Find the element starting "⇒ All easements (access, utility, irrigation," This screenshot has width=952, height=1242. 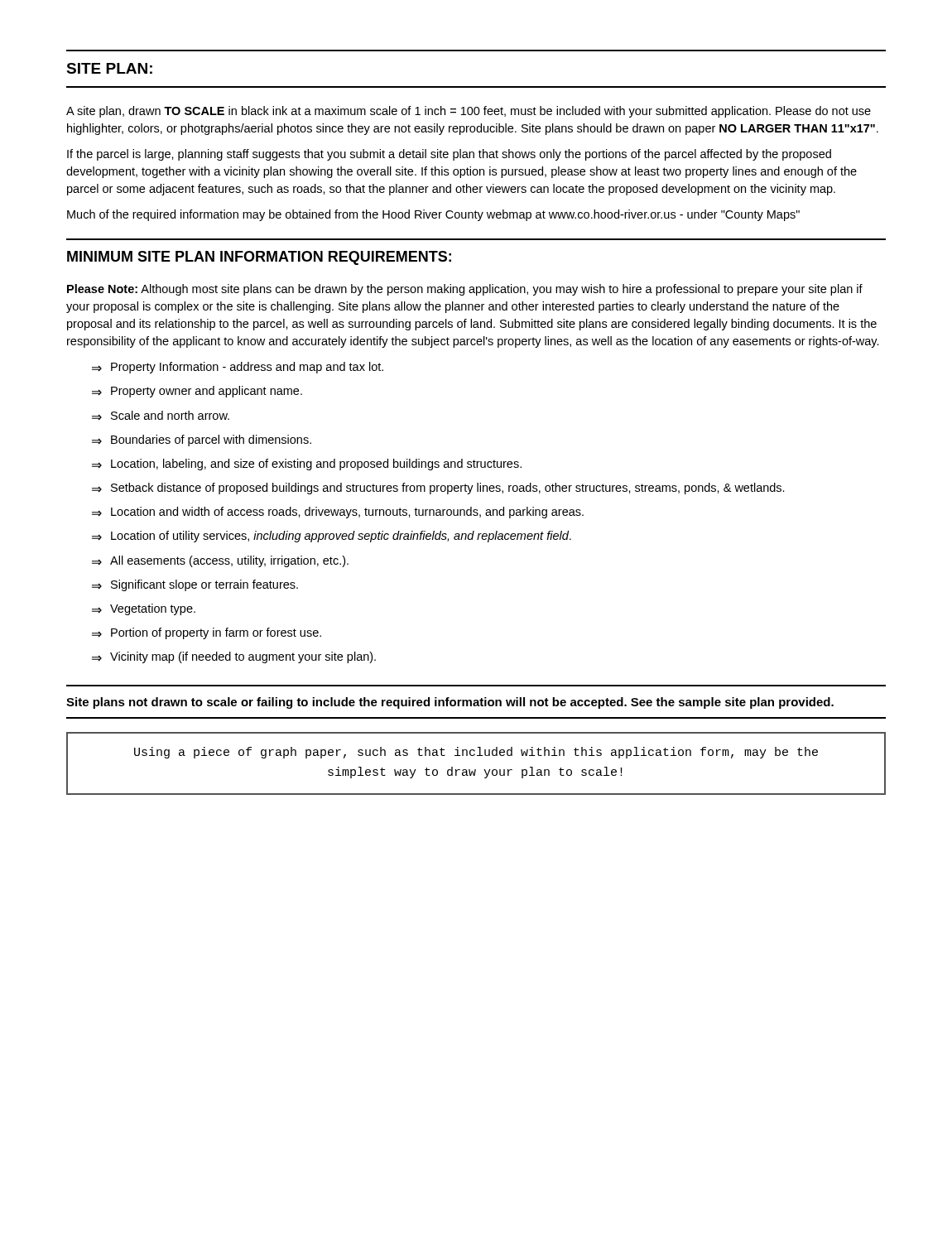[220, 561]
